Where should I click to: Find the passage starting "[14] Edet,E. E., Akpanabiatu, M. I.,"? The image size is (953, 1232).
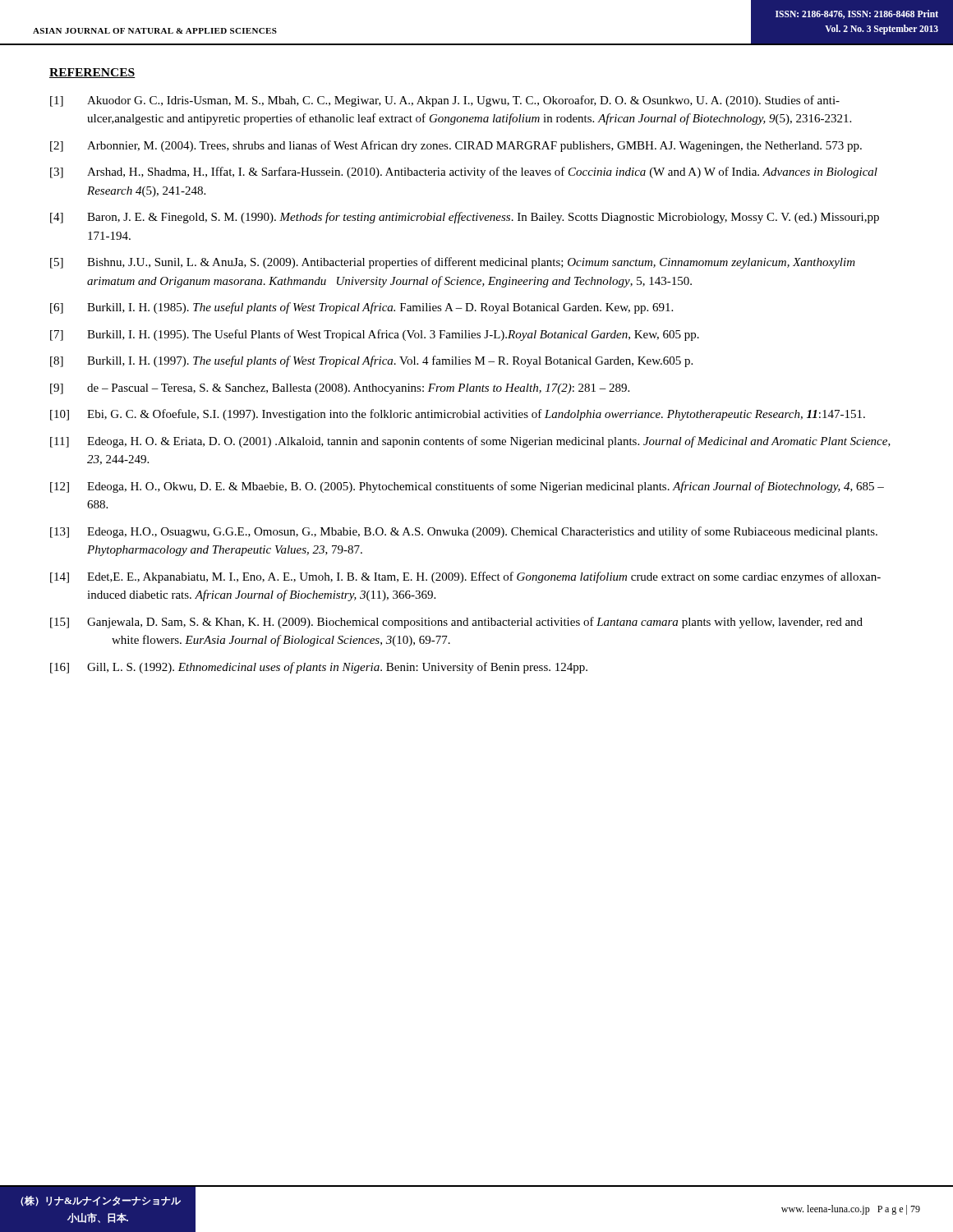pos(476,586)
